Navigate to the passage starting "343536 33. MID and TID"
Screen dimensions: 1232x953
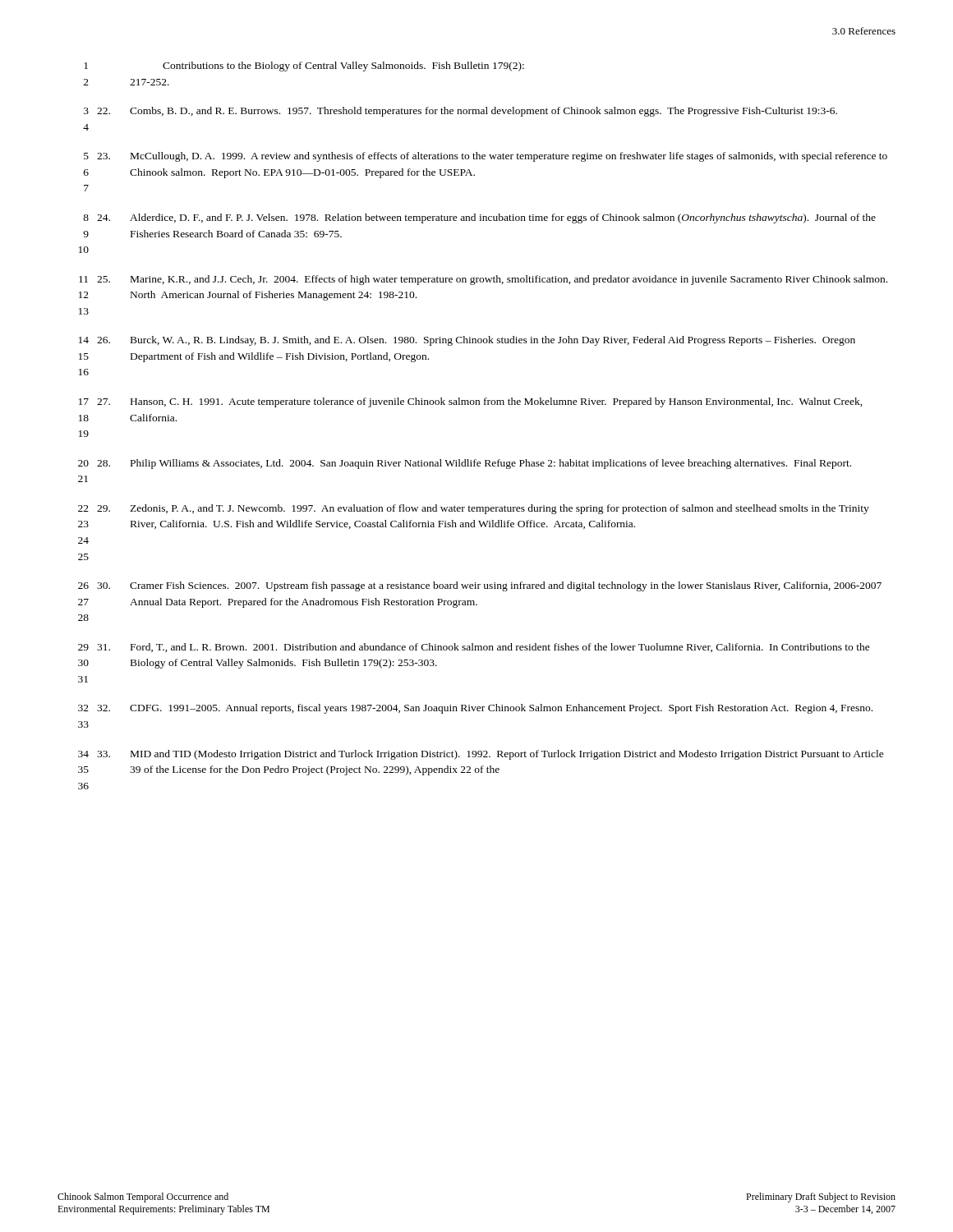coord(476,770)
